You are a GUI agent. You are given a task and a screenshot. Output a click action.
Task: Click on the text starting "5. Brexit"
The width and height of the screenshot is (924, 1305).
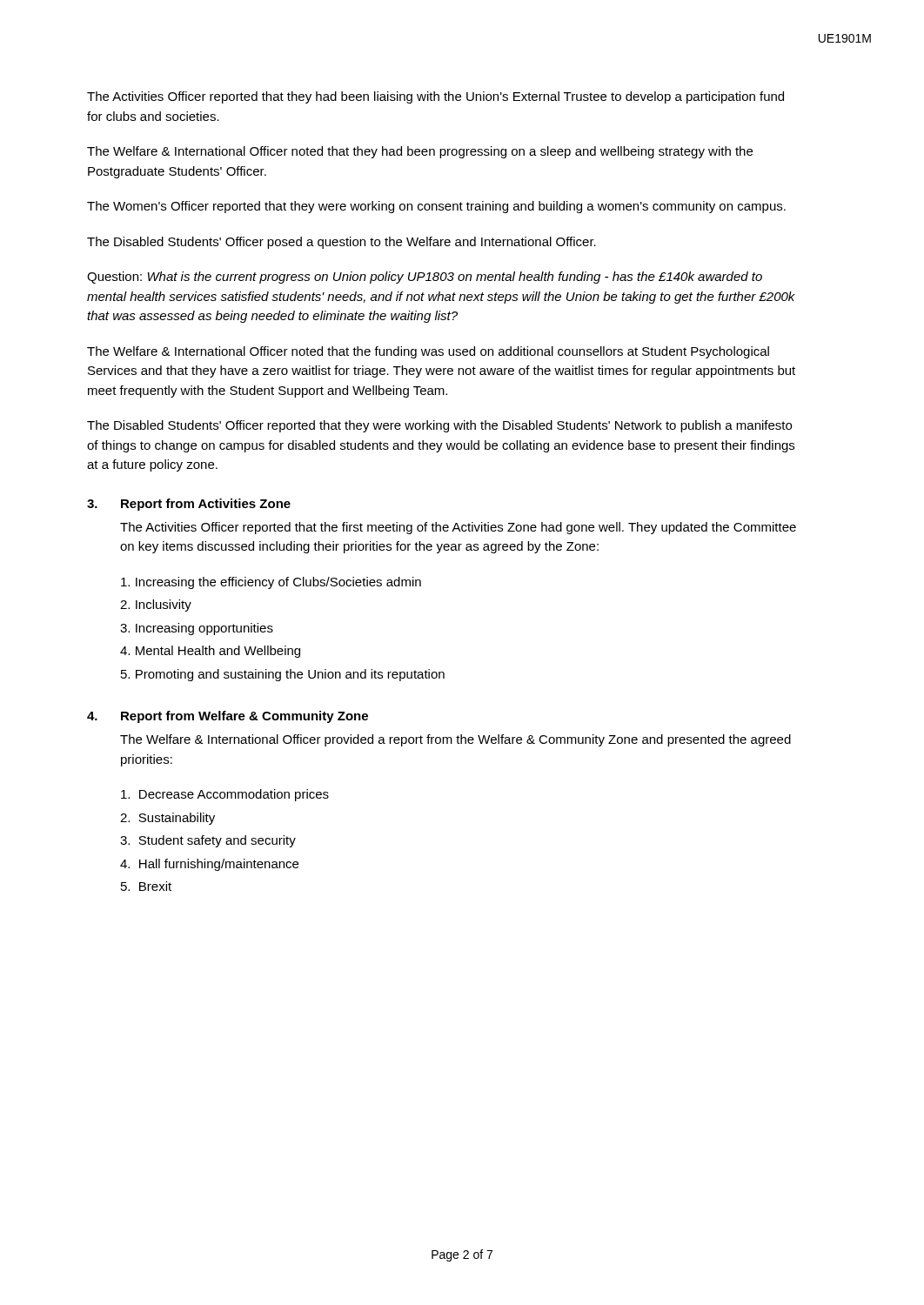tap(146, 886)
